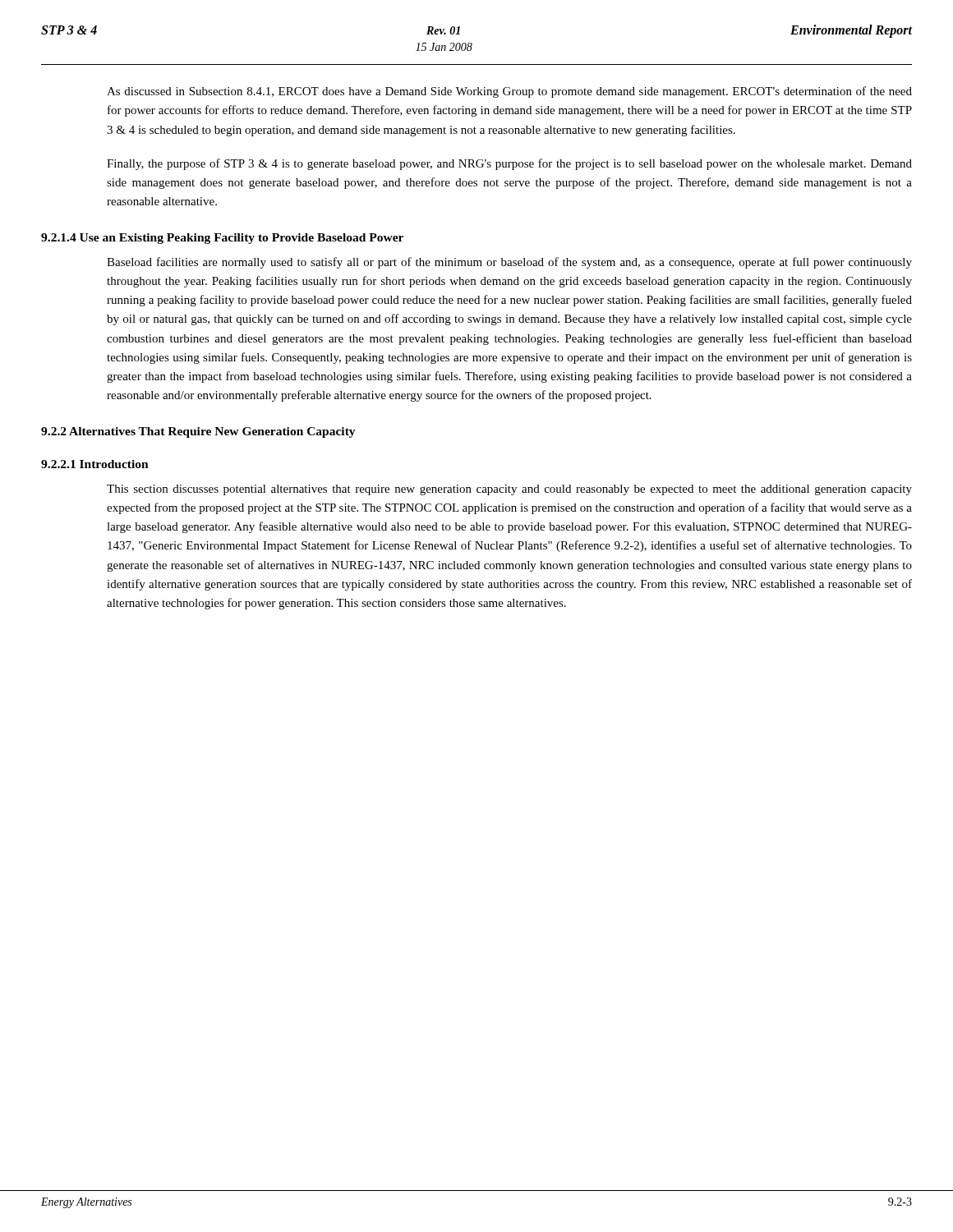Locate the section header containing "9.2.2 Alternatives That"
953x1232 pixels.
coord(198,430)
